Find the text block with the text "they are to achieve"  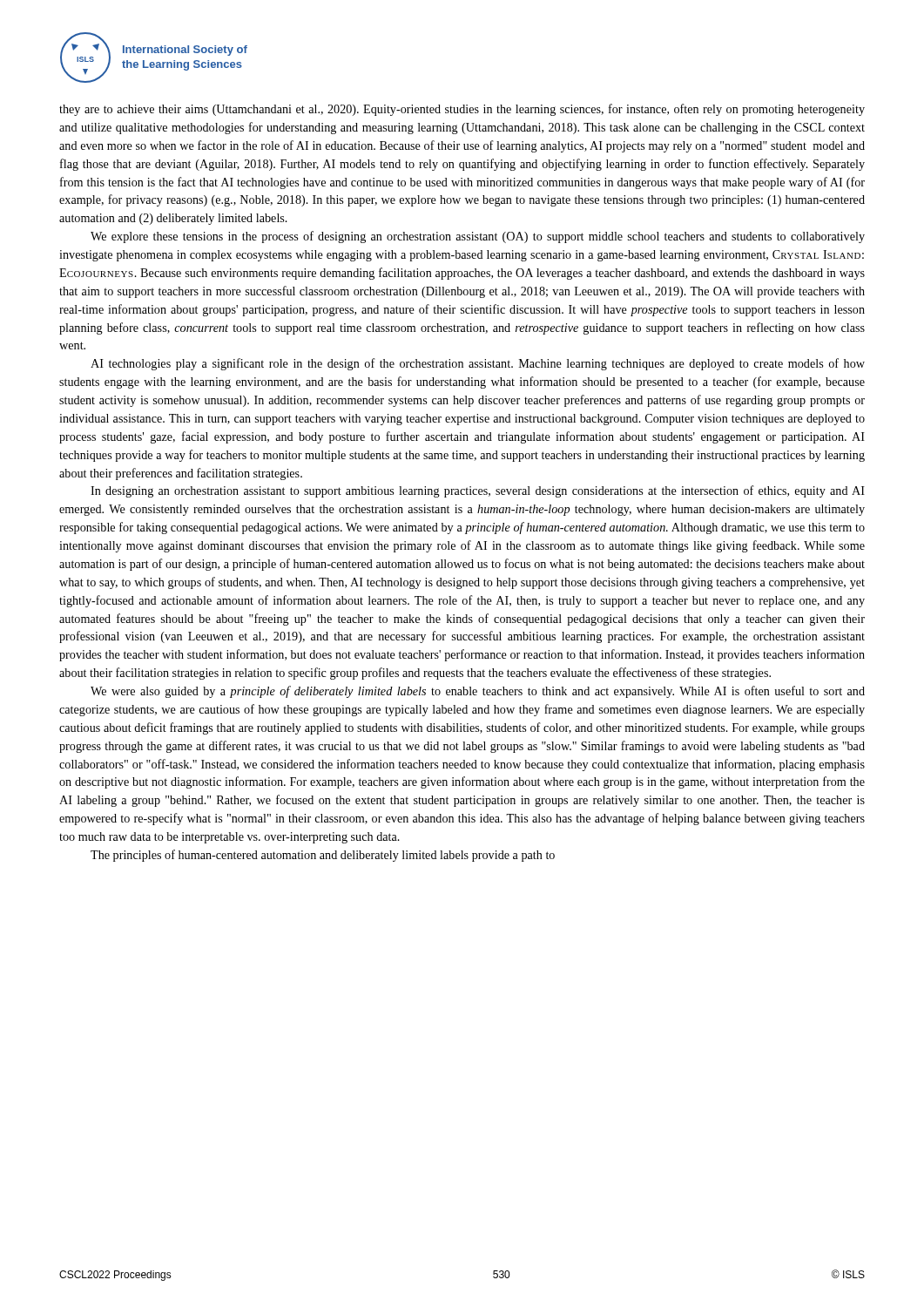click(462, 164)
